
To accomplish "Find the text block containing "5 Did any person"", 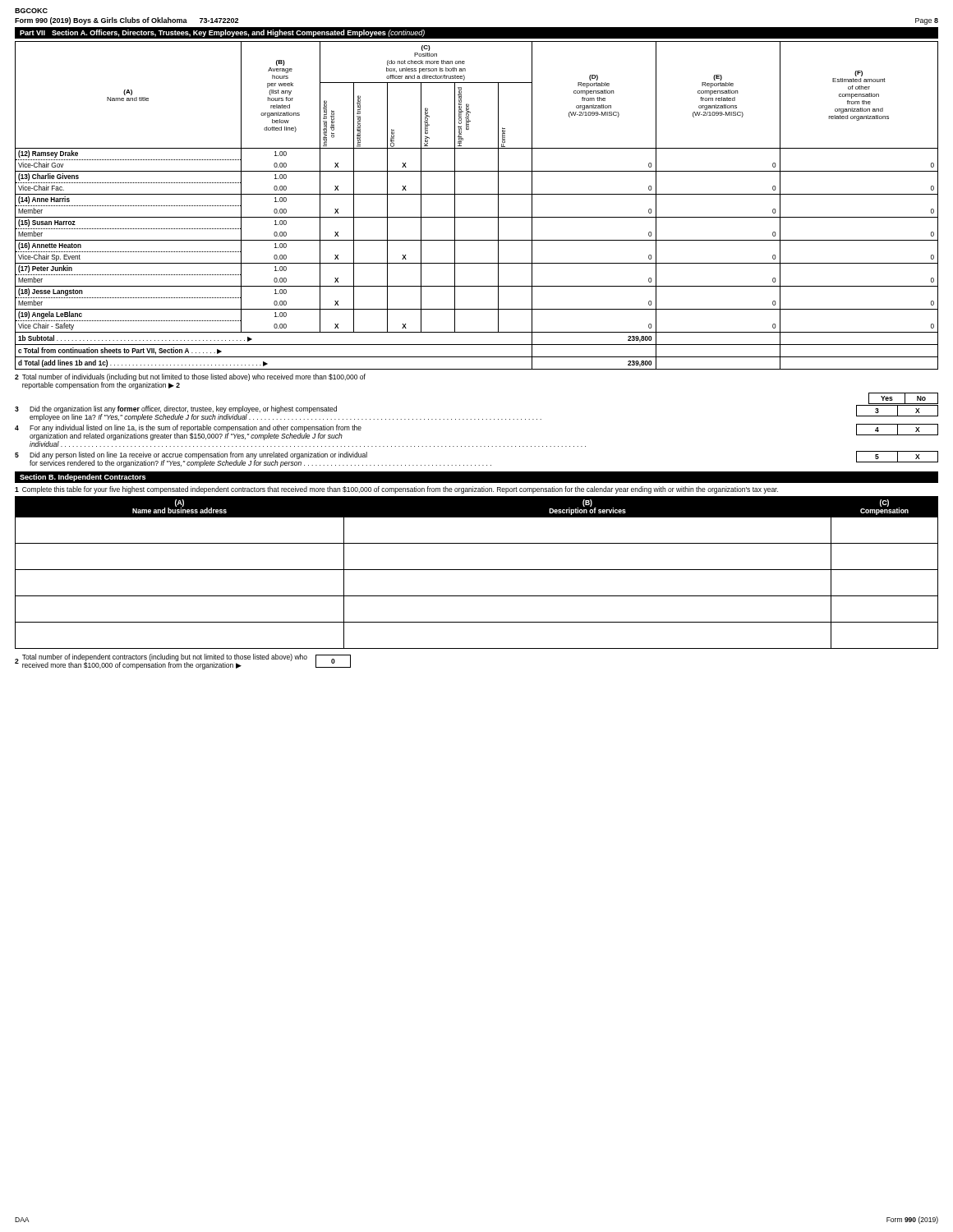I will [x=476, y=459].
